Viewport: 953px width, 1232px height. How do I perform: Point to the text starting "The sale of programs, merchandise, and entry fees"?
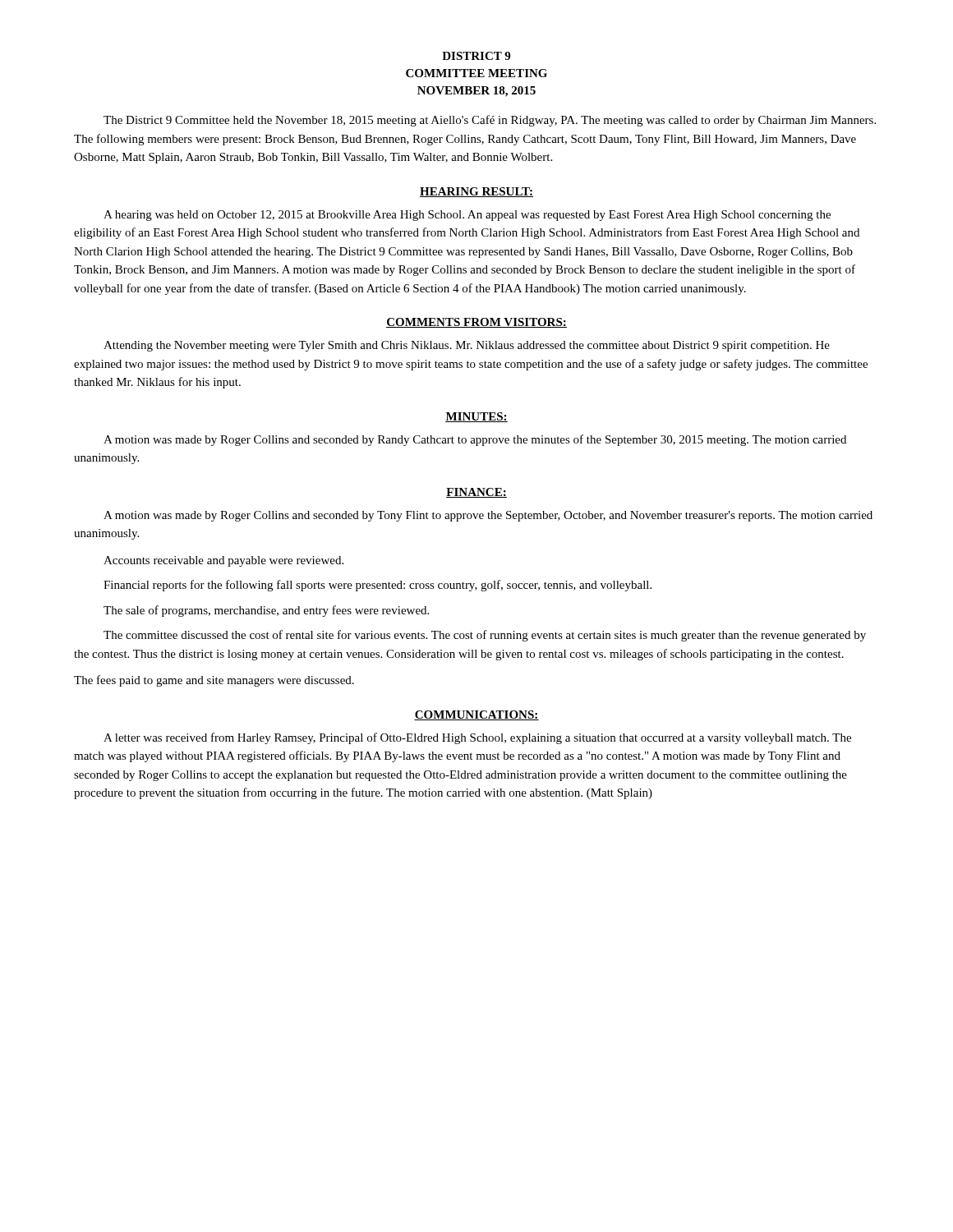pos(267,610)
